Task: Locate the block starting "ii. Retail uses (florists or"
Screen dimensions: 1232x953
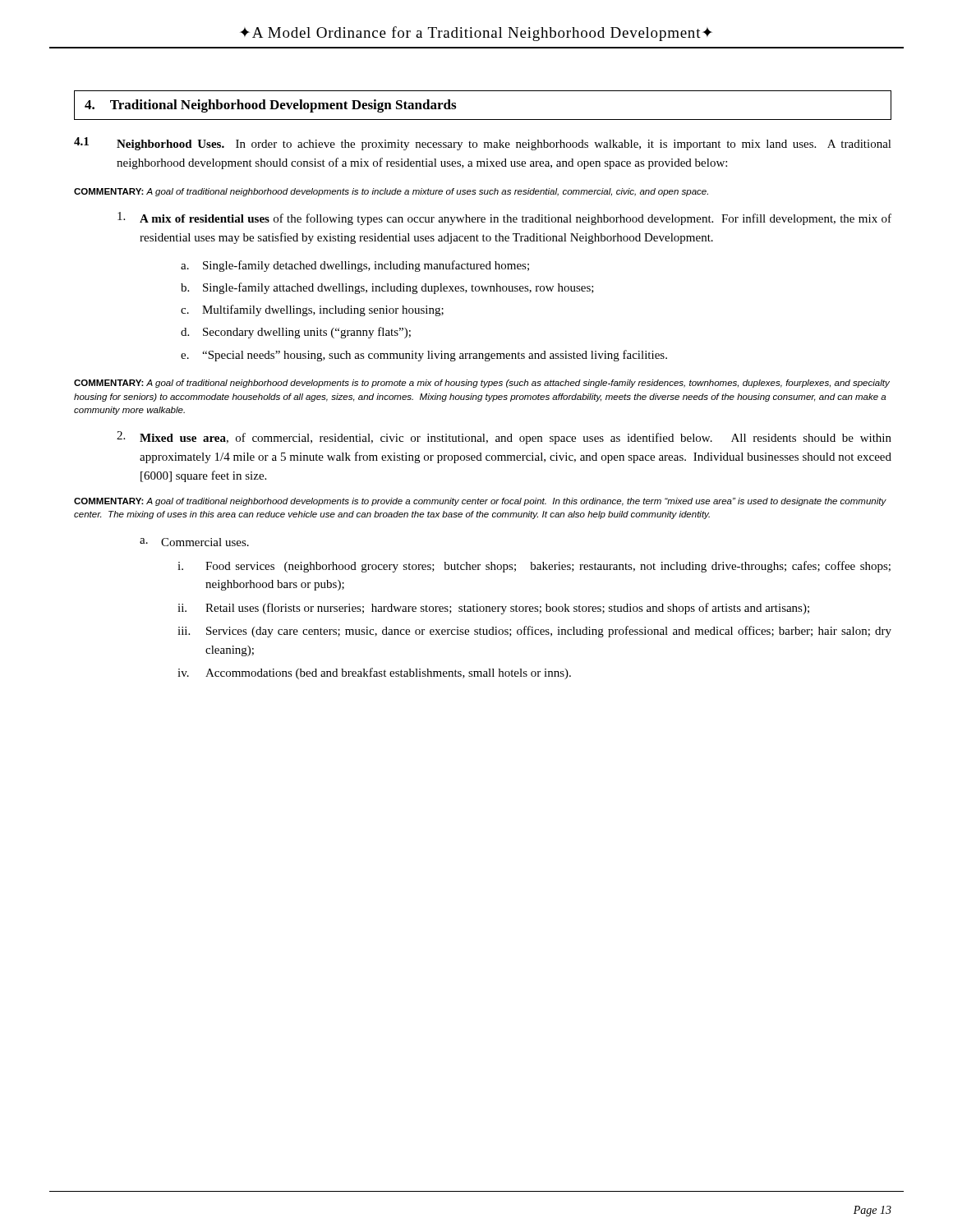Action: click(534, 608)
